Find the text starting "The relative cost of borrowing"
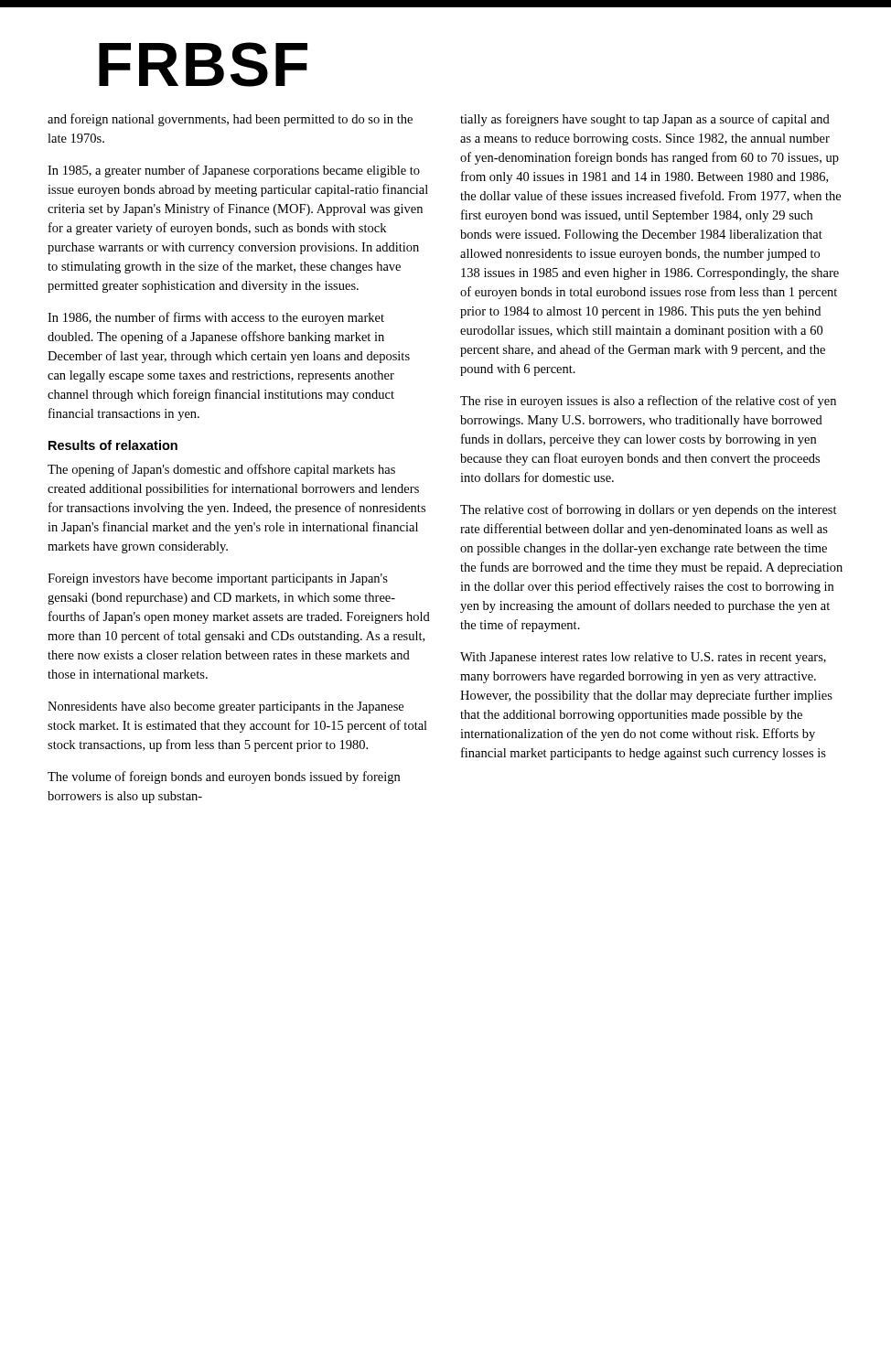The image size is (891, 1372). [652, 568]
